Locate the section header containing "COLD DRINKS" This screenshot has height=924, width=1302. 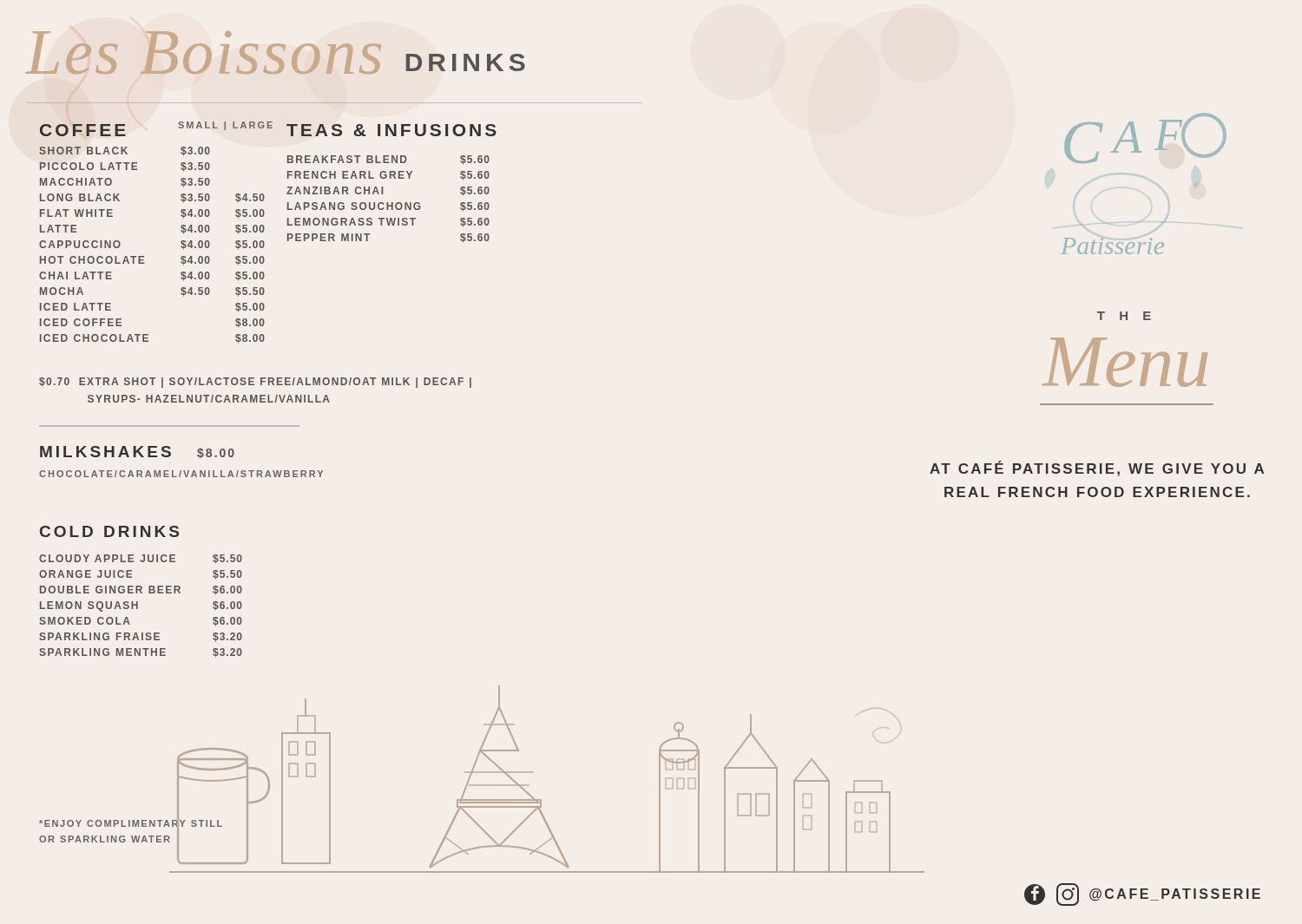click(x=111, y=531)
